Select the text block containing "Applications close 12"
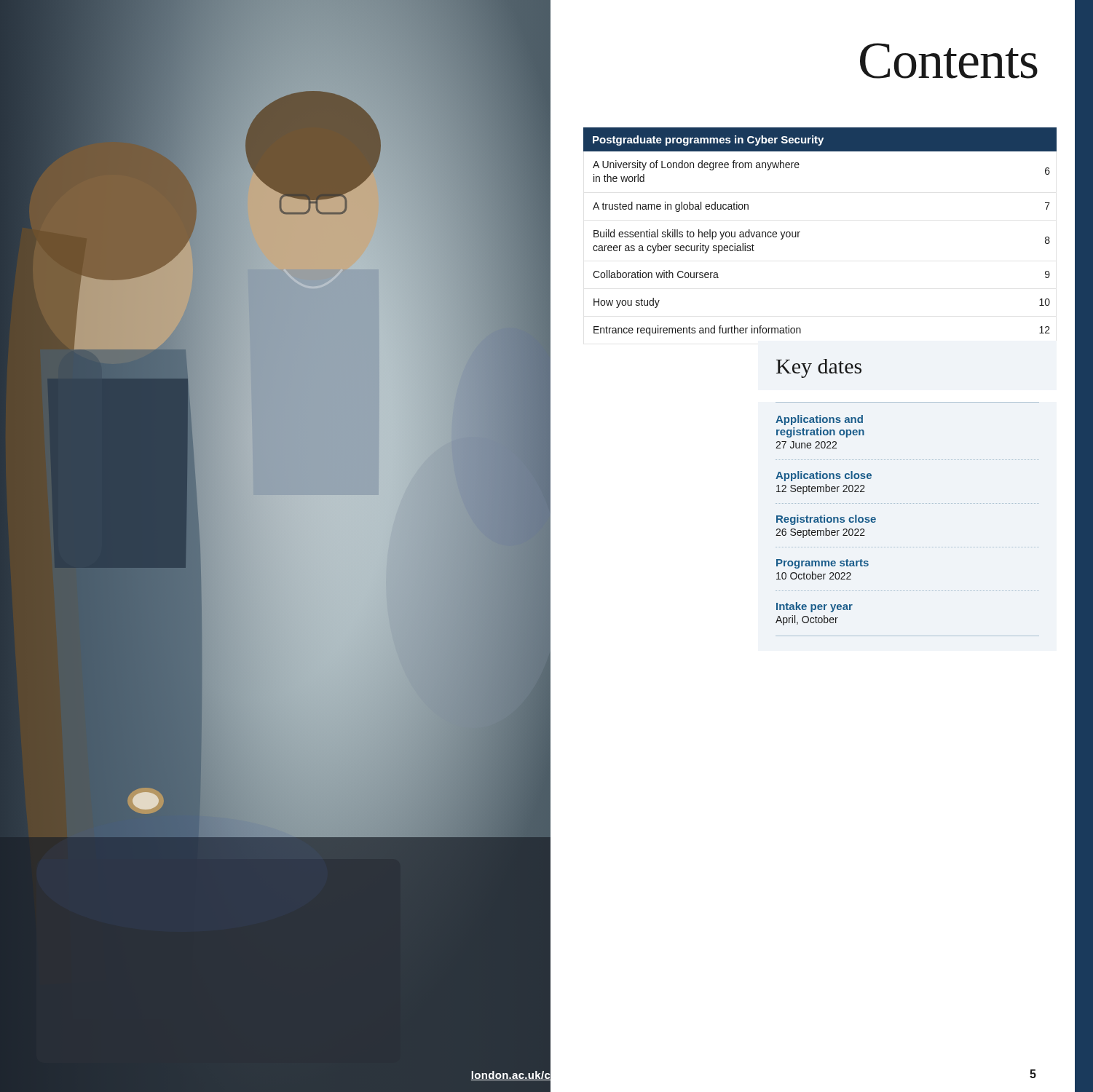The height and width of the screenshot is (1092, 1093). [824, 476]
